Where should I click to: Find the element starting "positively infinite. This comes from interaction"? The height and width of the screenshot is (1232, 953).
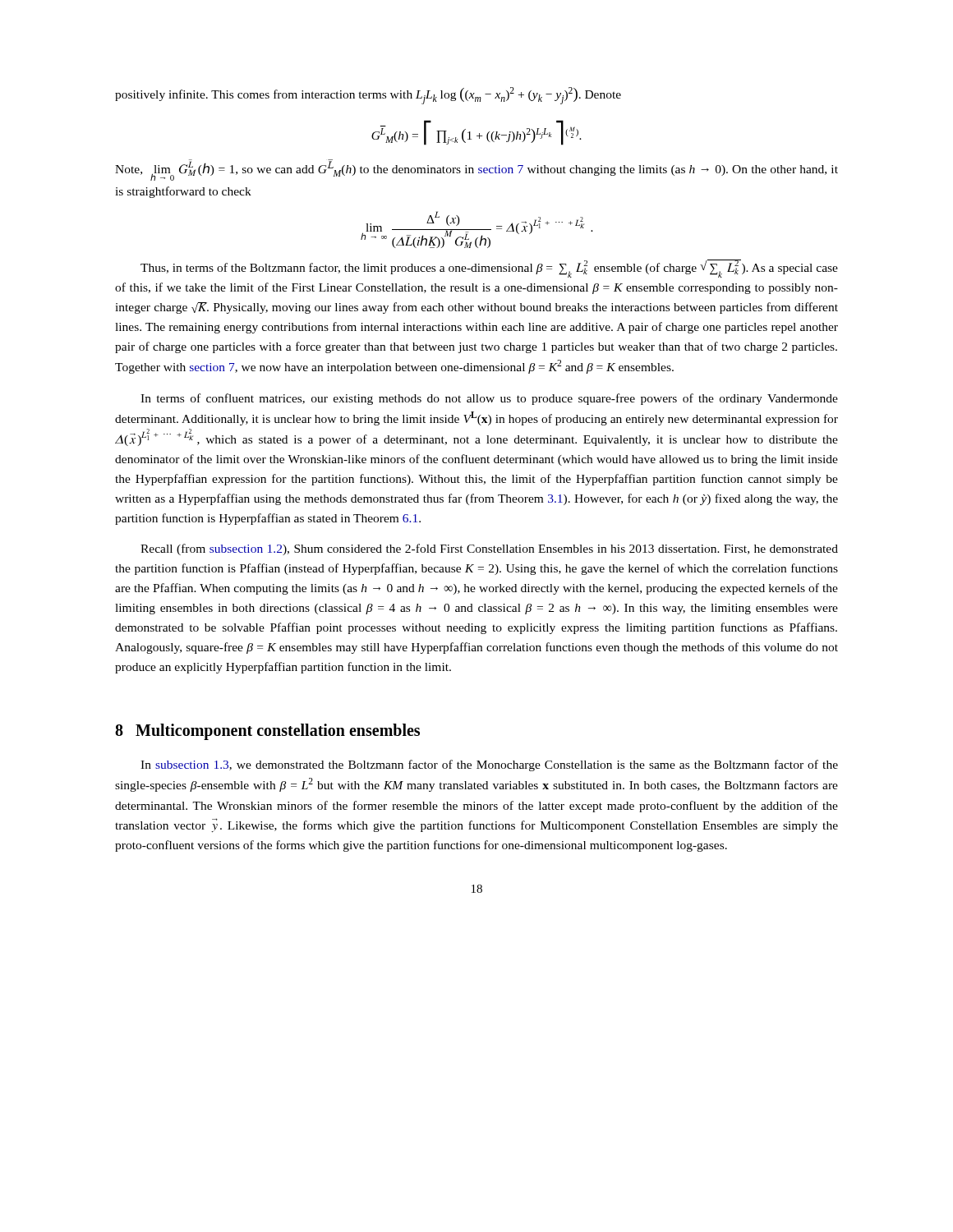coord(368,94)
